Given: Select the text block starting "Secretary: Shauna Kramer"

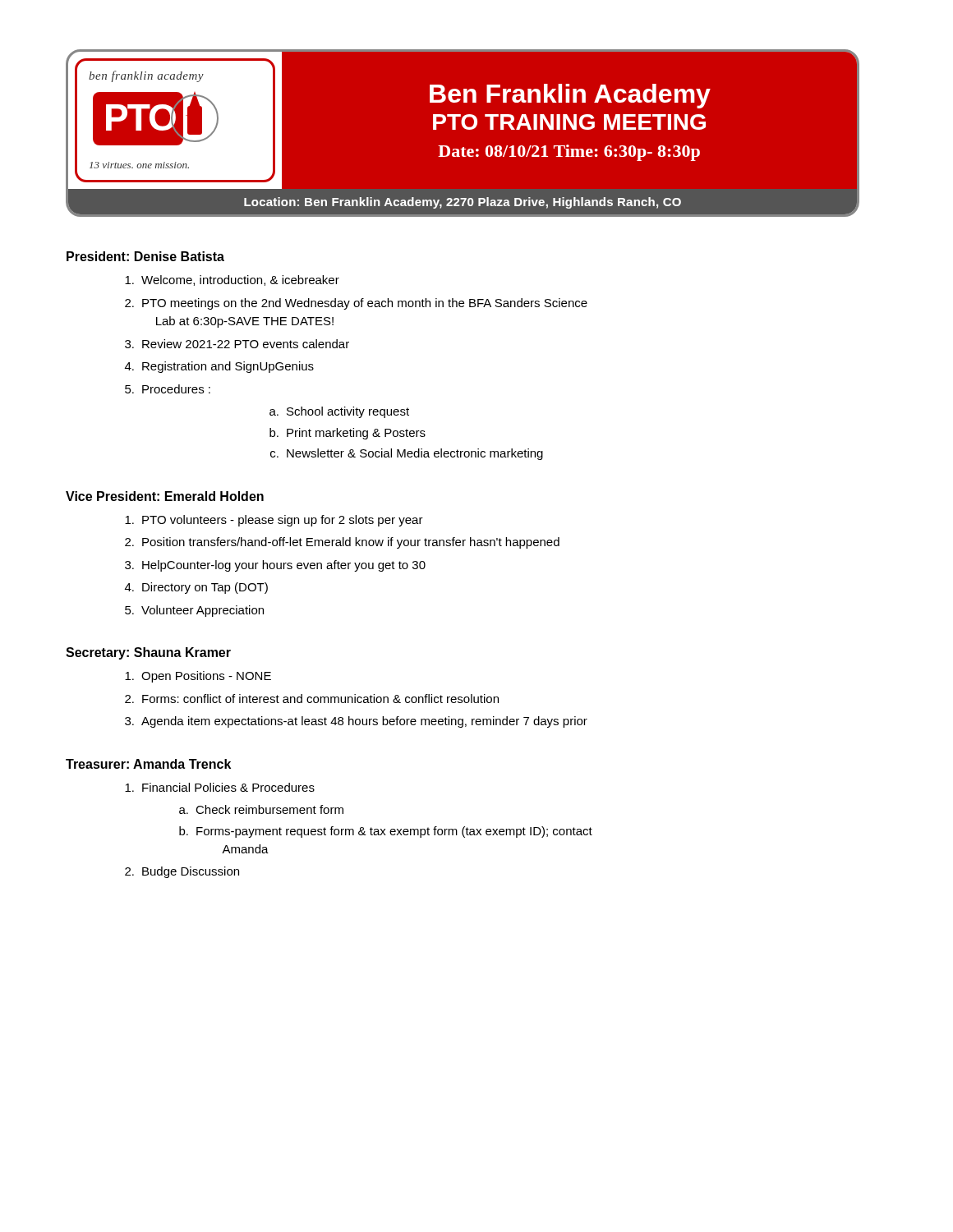Looking at the screenshot, I should [148, 653].
